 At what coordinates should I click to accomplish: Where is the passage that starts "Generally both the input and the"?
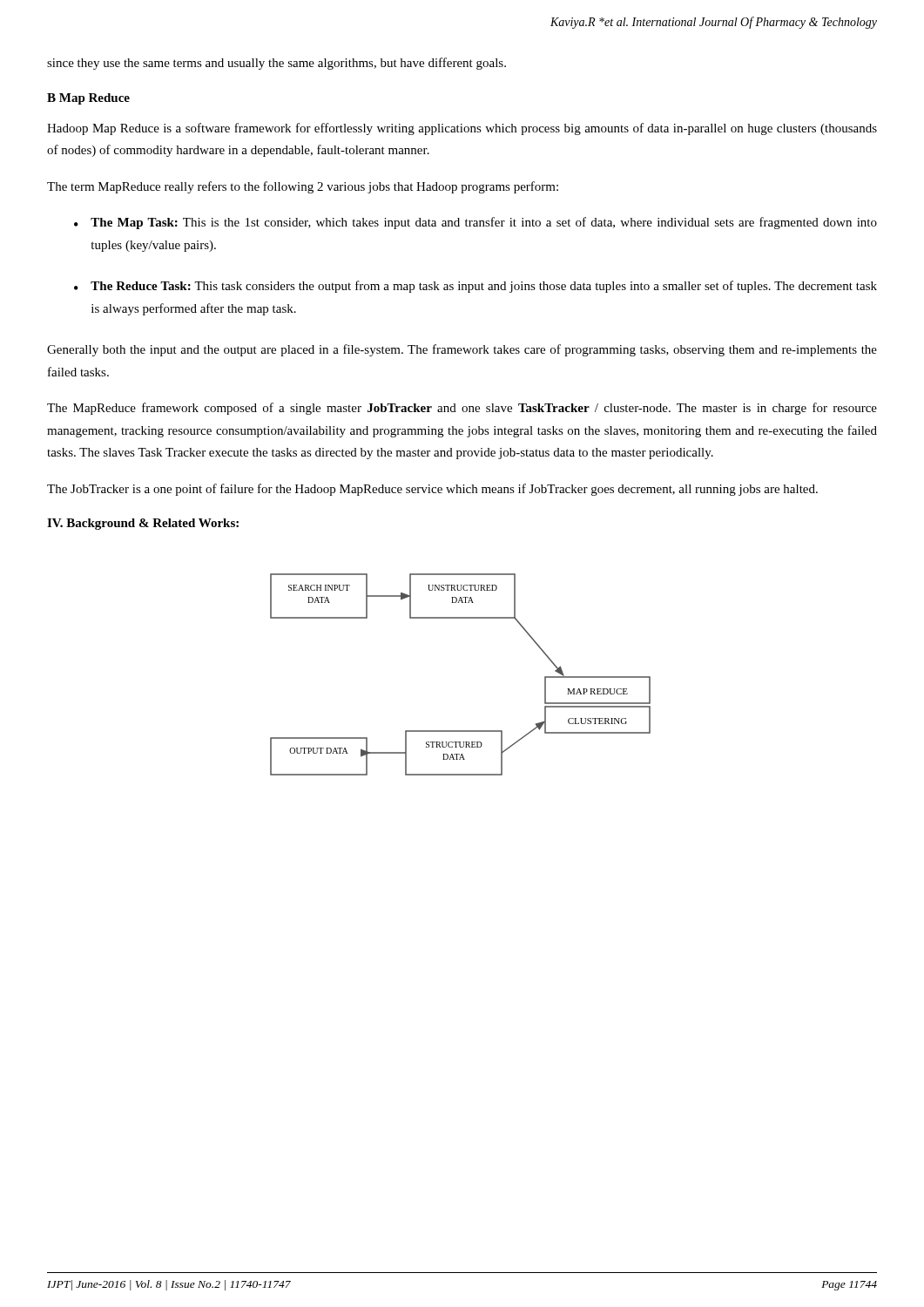click(x=462, y=361)
